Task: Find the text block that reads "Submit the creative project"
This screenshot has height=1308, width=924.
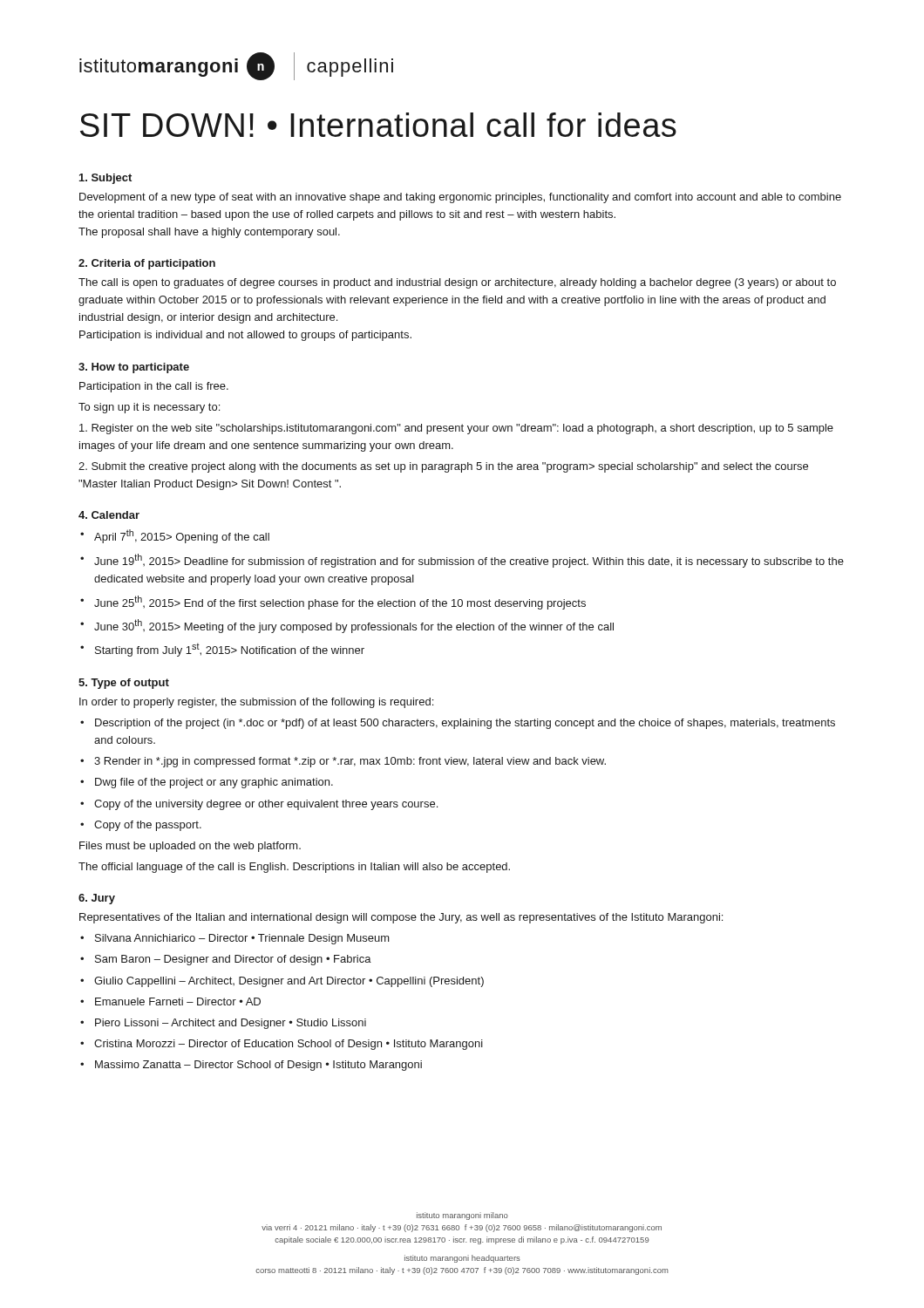Action: pyautogui.click(x=444, y=475)
